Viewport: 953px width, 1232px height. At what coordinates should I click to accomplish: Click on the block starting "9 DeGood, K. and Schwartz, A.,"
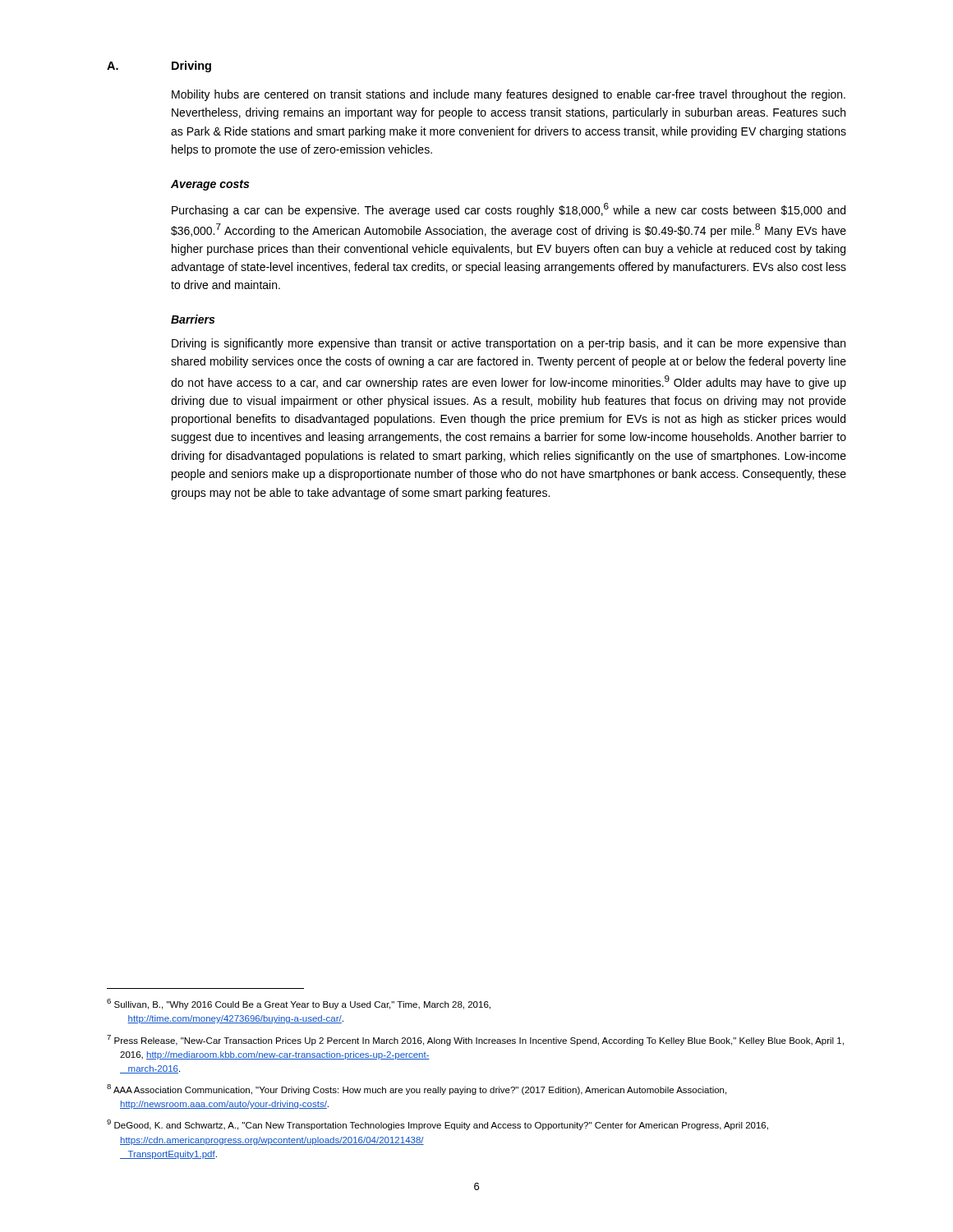pyautogui.click(x=438, y=1138)
